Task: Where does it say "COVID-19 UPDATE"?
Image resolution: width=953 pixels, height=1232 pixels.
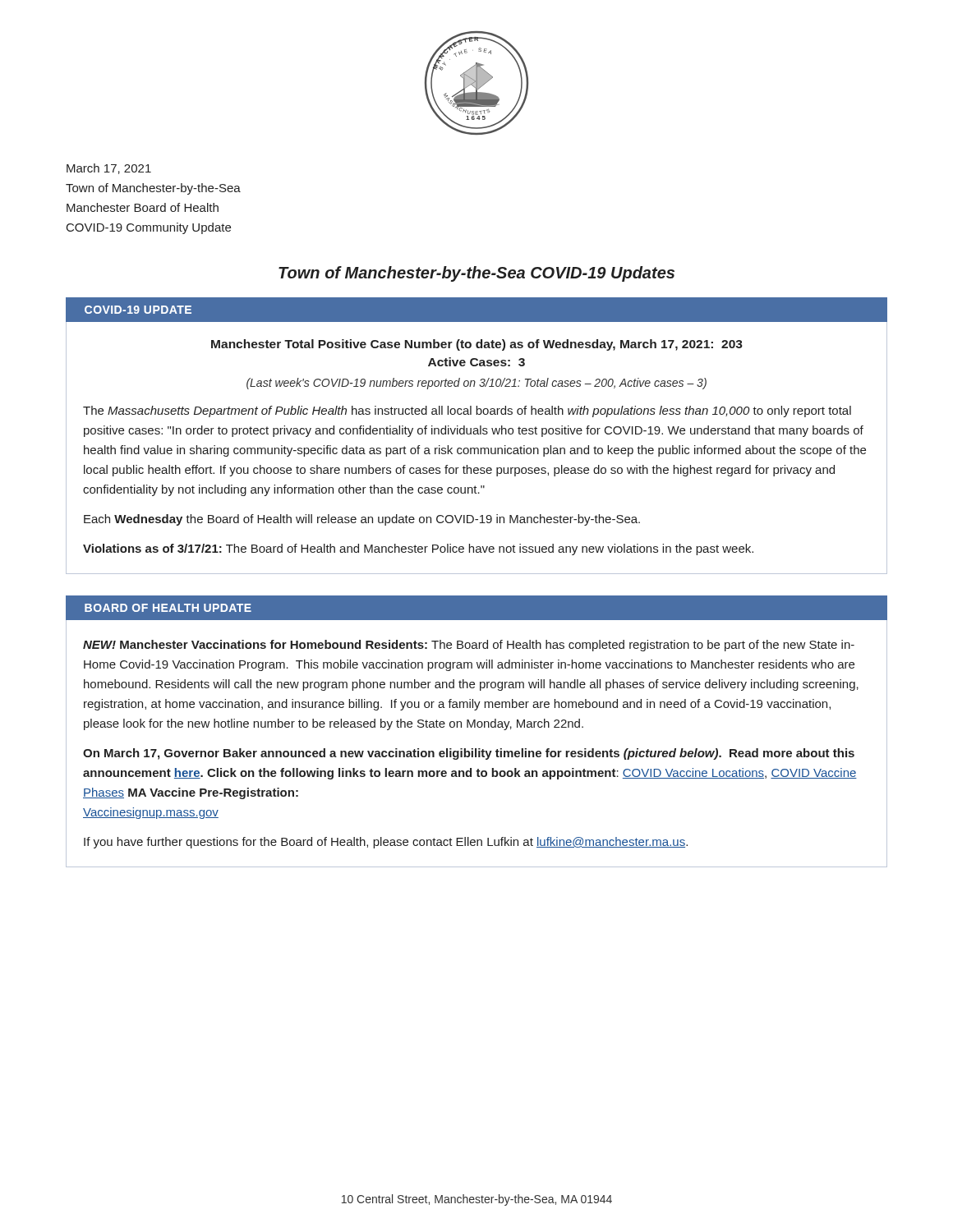Action: (135, 310)
